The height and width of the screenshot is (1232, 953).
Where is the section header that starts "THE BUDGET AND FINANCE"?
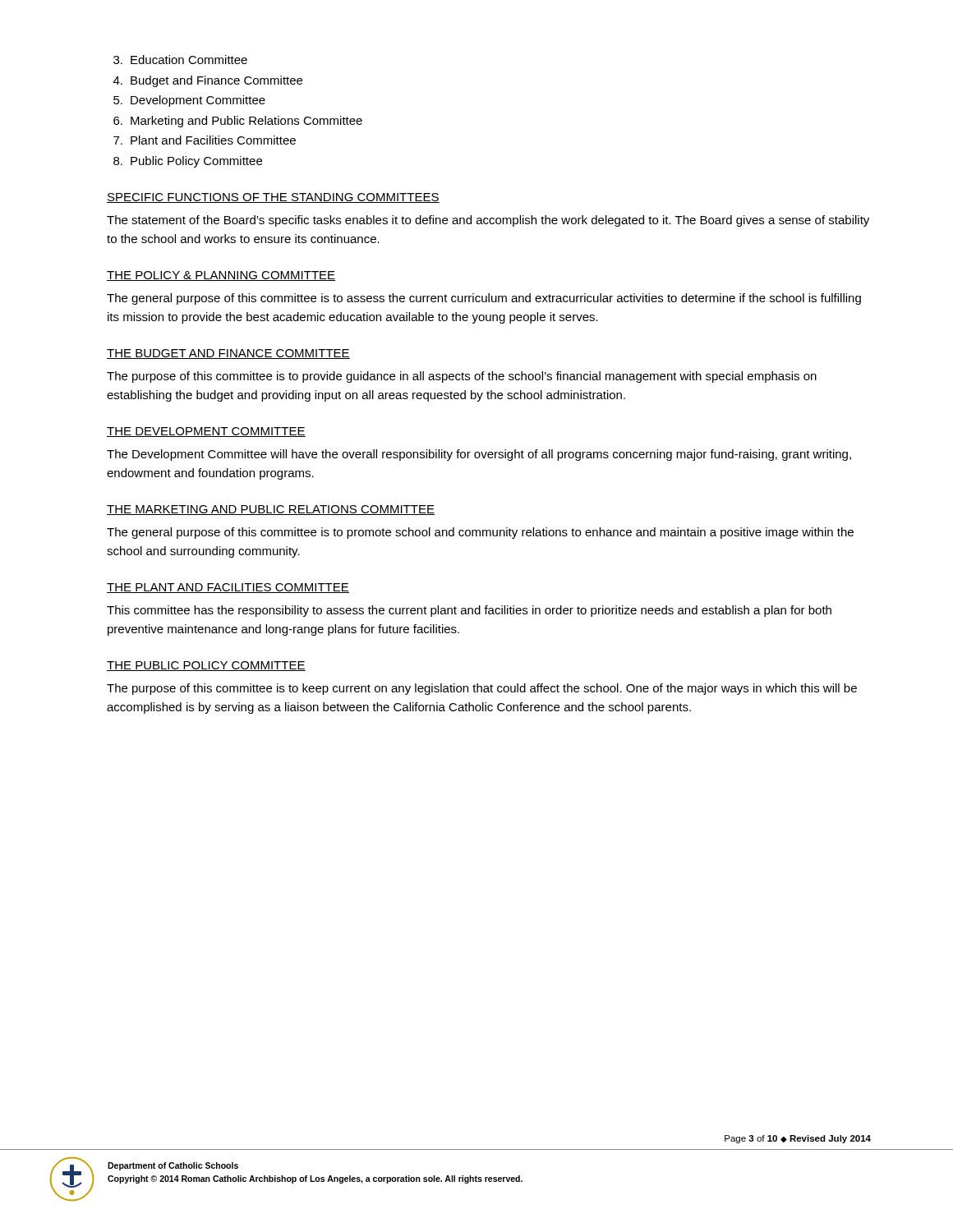[x=228, y=354]
